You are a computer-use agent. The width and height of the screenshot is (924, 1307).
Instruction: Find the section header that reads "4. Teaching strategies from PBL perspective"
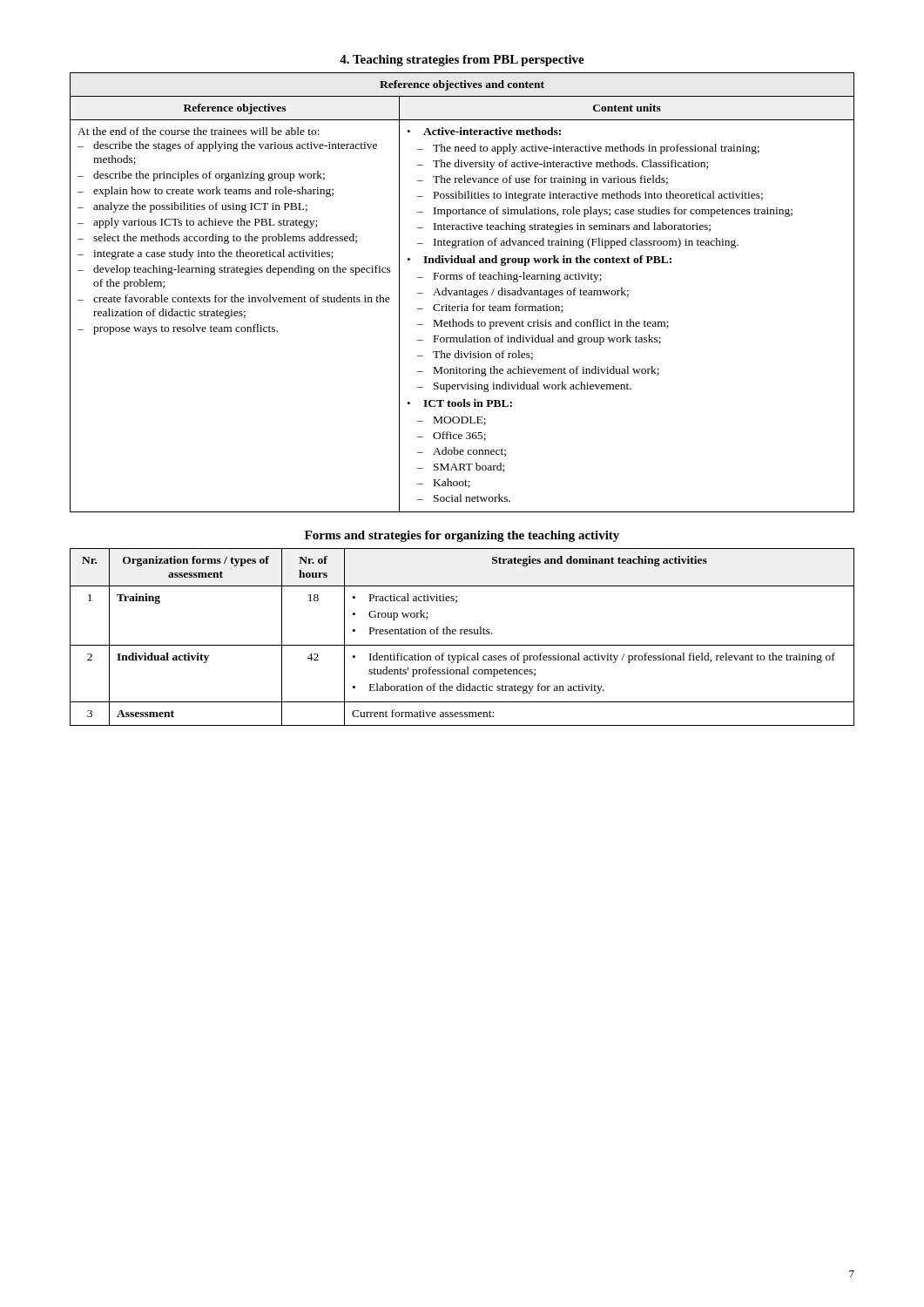(x=462, y=59)
